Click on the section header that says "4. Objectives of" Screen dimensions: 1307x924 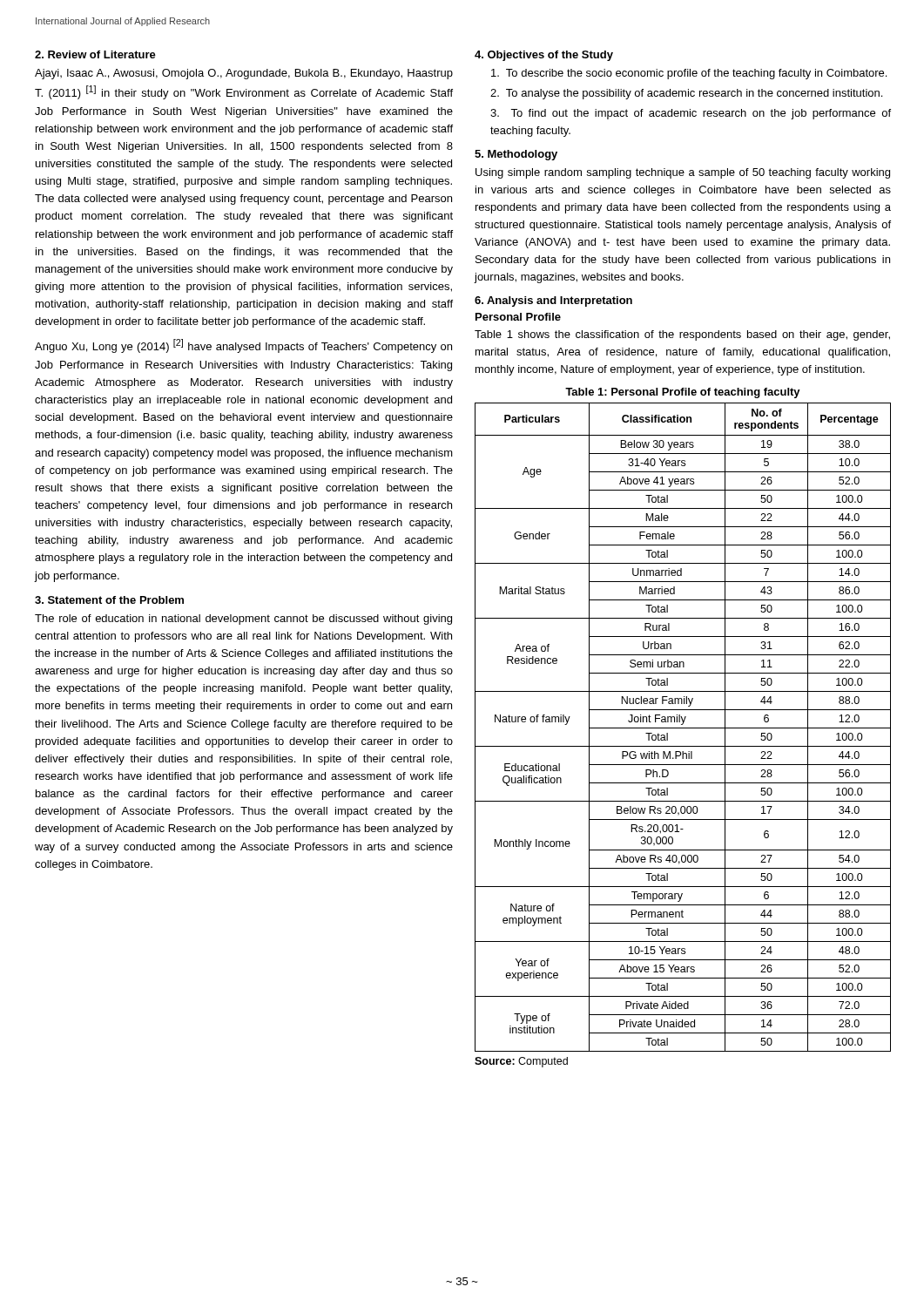[544, 55]
